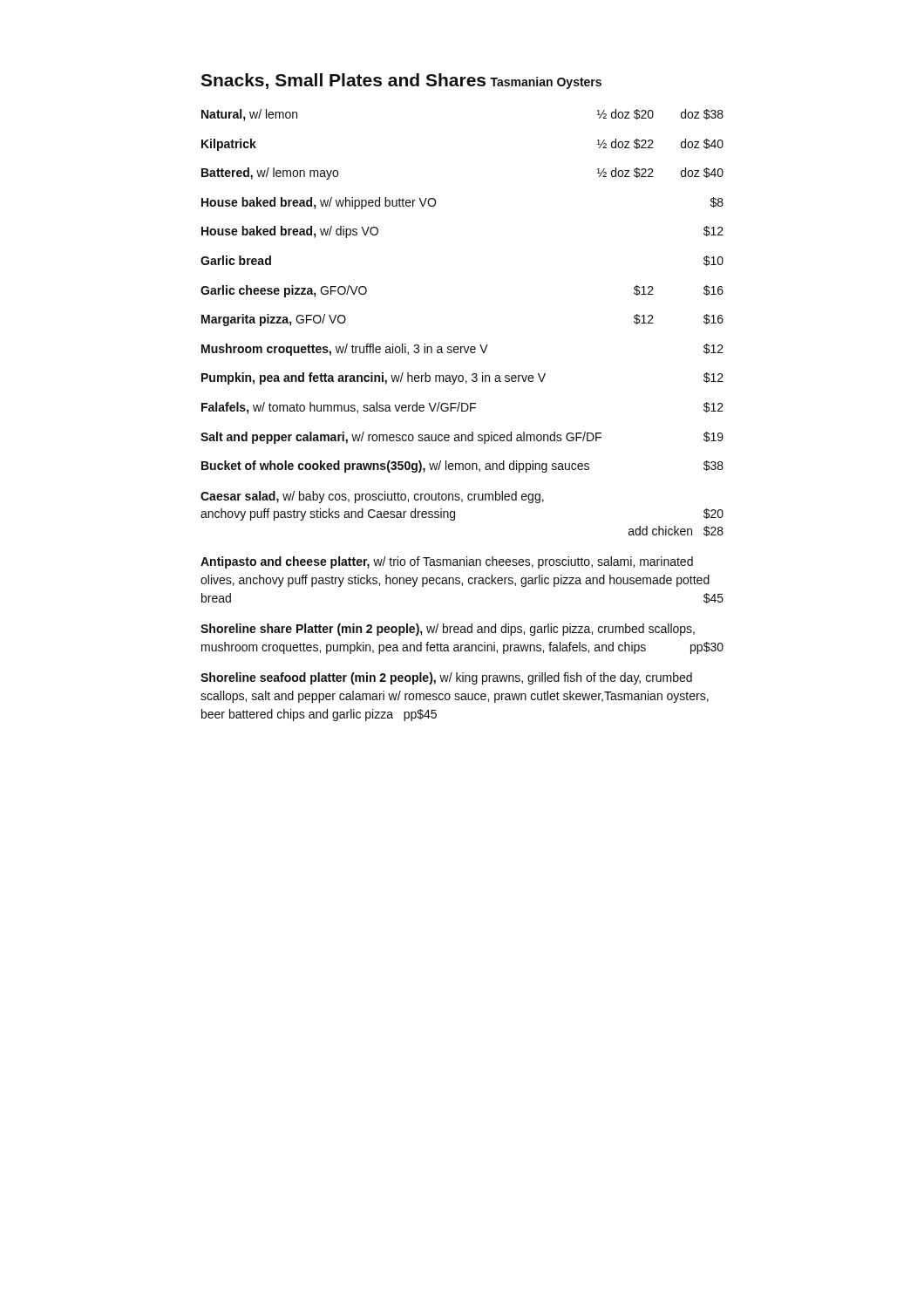Find the block on this page that starts "Garlic cheese pizza,"

(x=288, y=290)
